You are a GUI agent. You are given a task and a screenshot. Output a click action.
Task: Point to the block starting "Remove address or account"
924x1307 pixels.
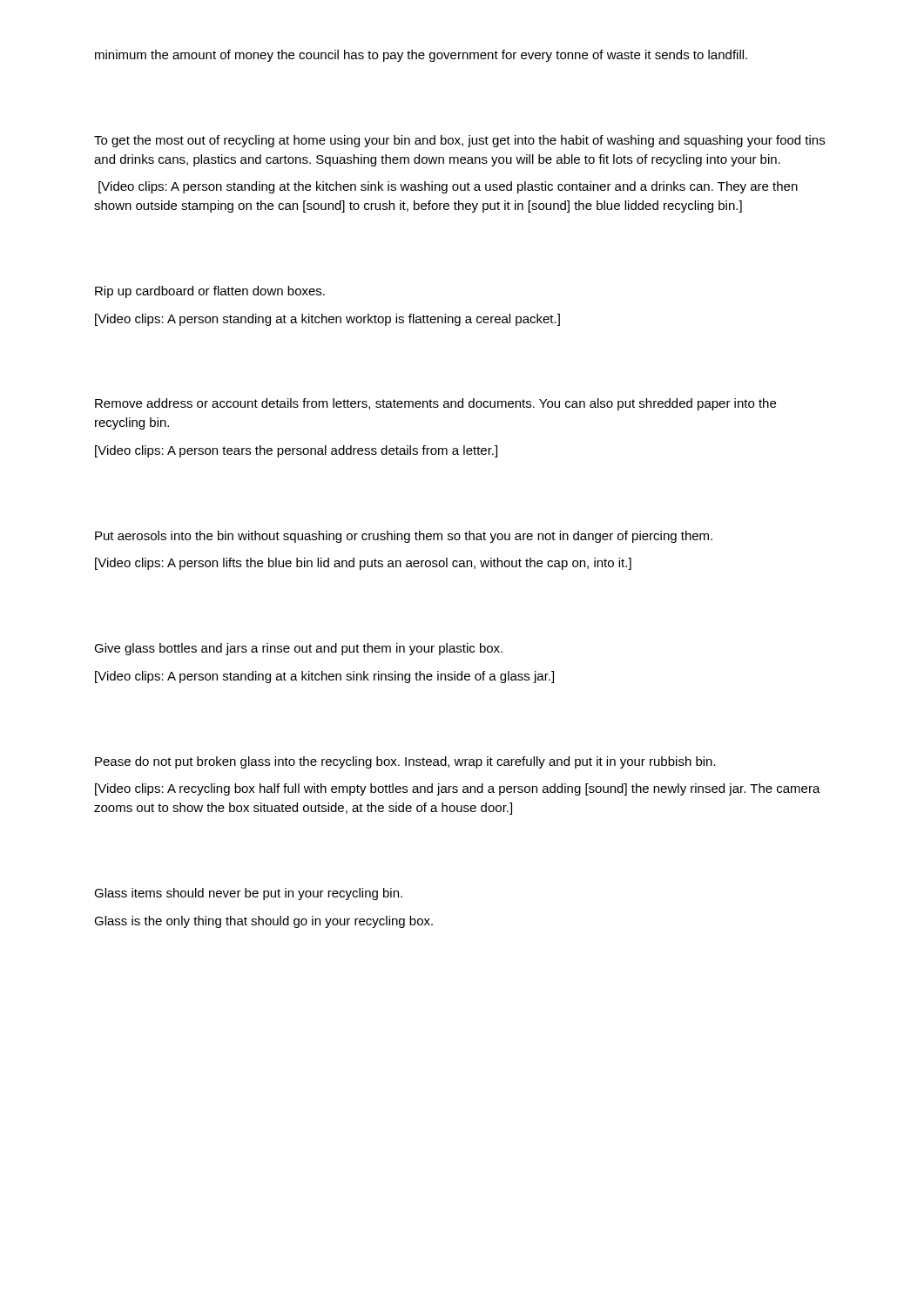(x=462, y=413)
